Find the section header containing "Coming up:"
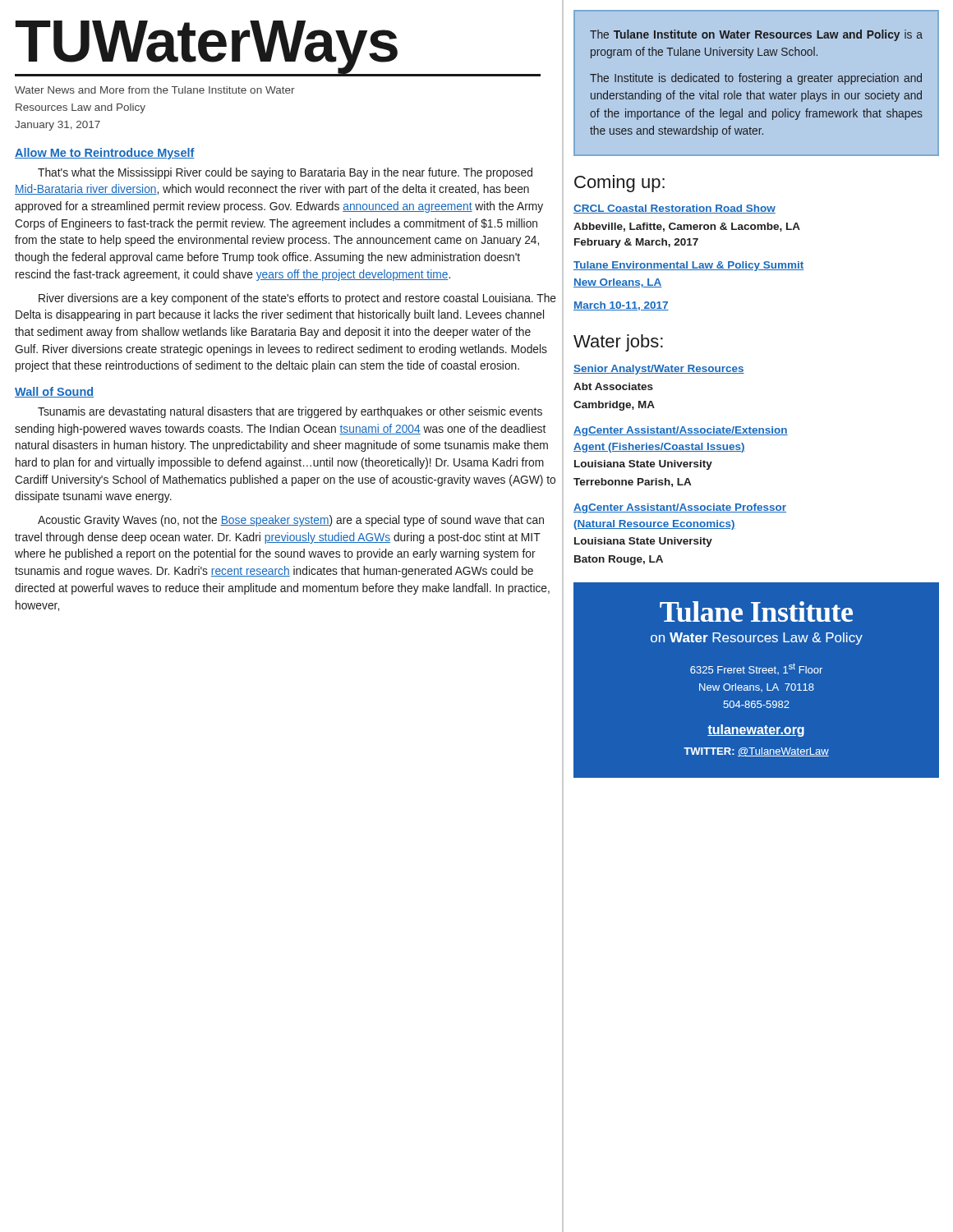Image resolution: width=953 pixels, height=1232 pixels. 619,184
